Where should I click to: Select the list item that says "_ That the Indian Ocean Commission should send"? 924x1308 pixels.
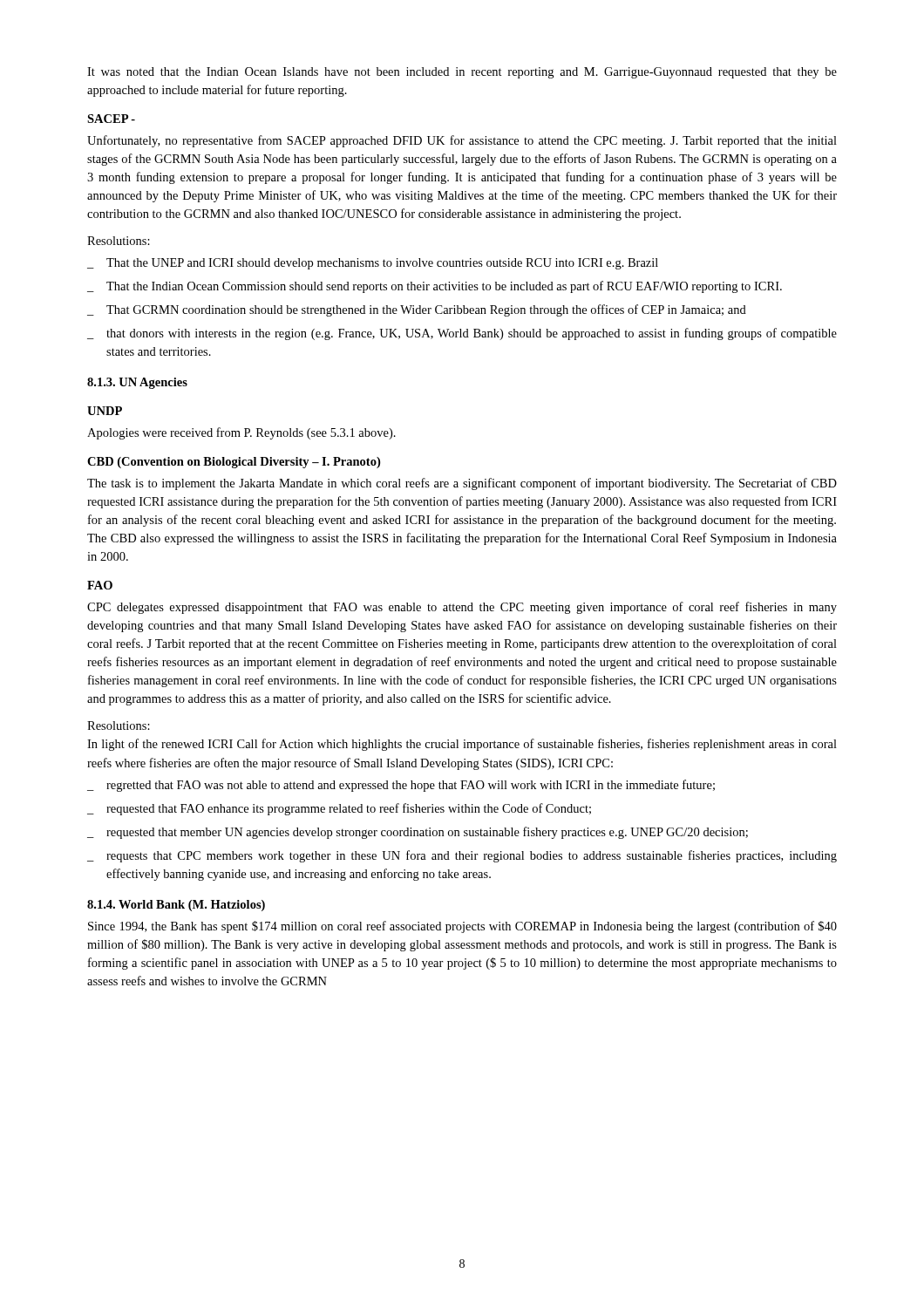tap(462, 287)
